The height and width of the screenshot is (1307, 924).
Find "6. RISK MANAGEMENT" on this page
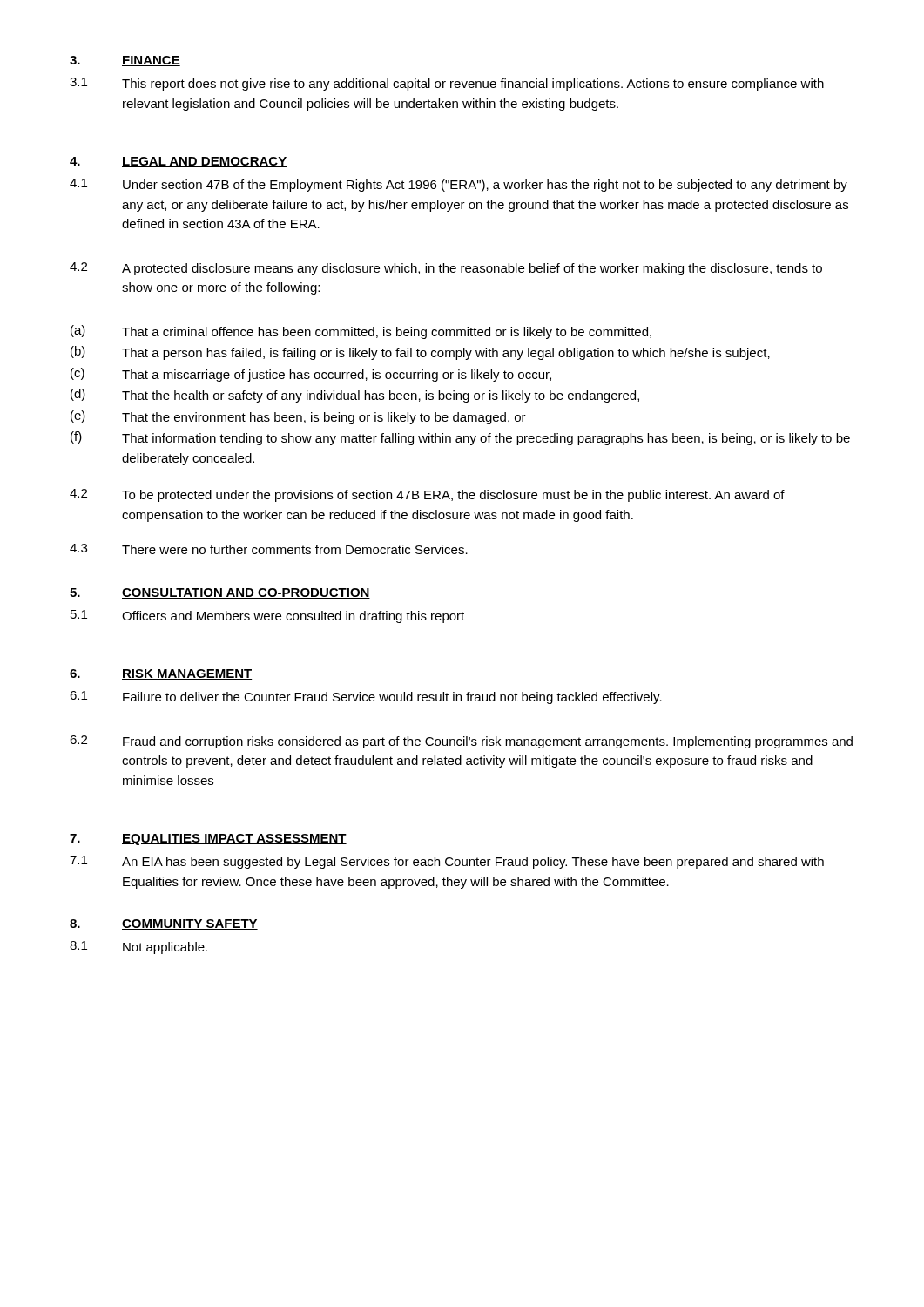coord(161,673)
